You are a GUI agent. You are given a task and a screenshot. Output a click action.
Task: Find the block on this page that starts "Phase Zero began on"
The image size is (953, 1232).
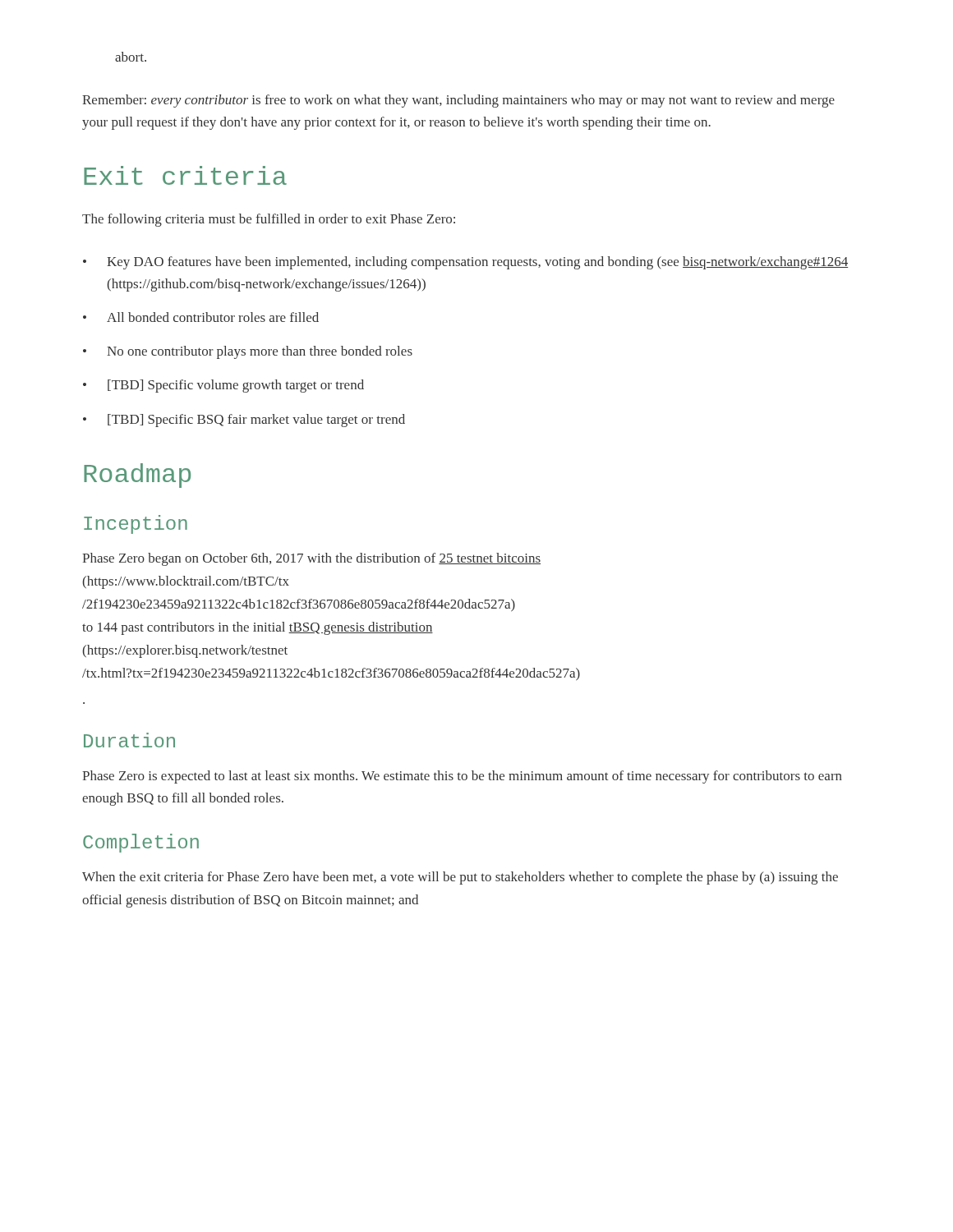pos(331,615)
